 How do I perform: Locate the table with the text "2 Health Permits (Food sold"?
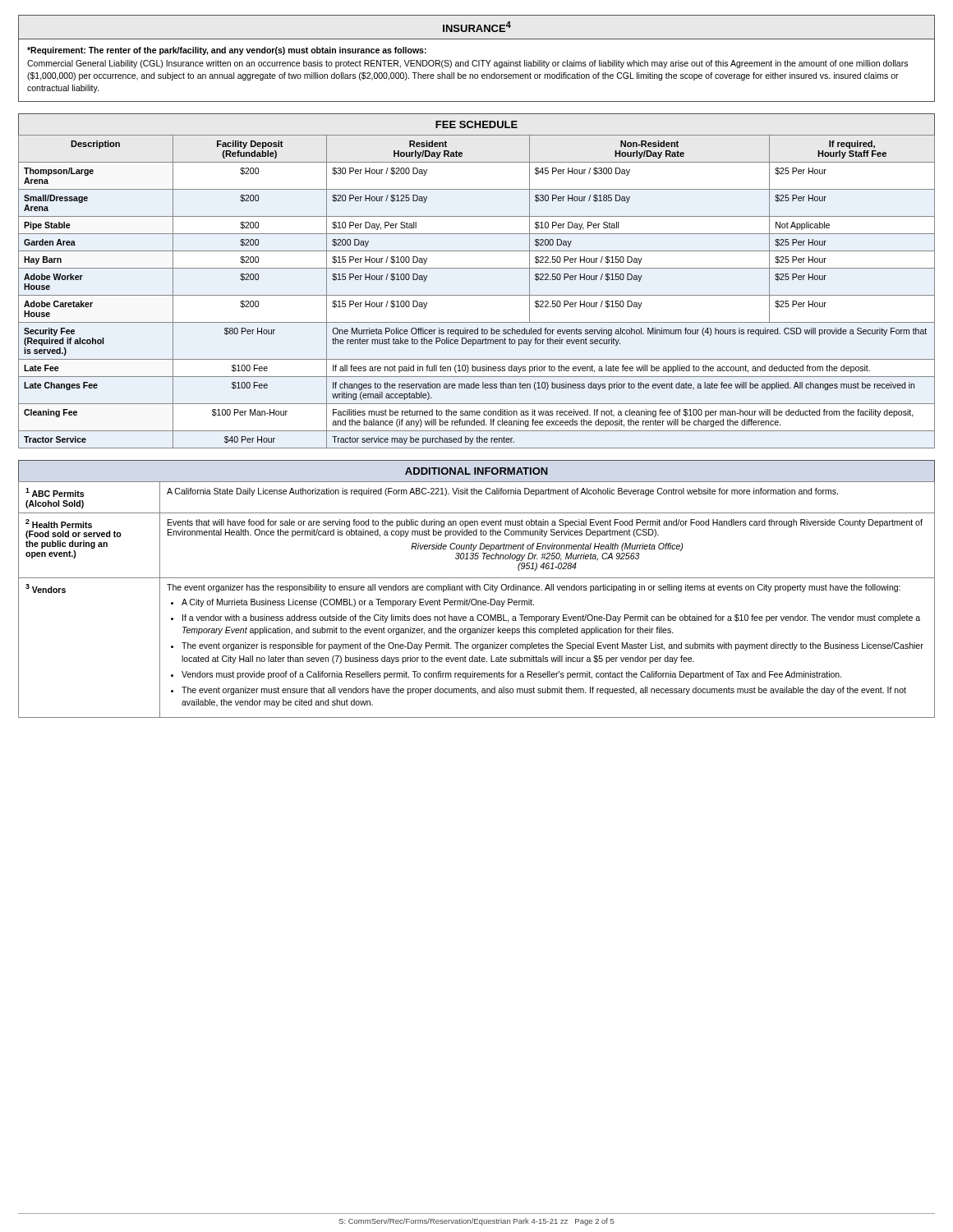pyautogui.click(x=476, y=600)
